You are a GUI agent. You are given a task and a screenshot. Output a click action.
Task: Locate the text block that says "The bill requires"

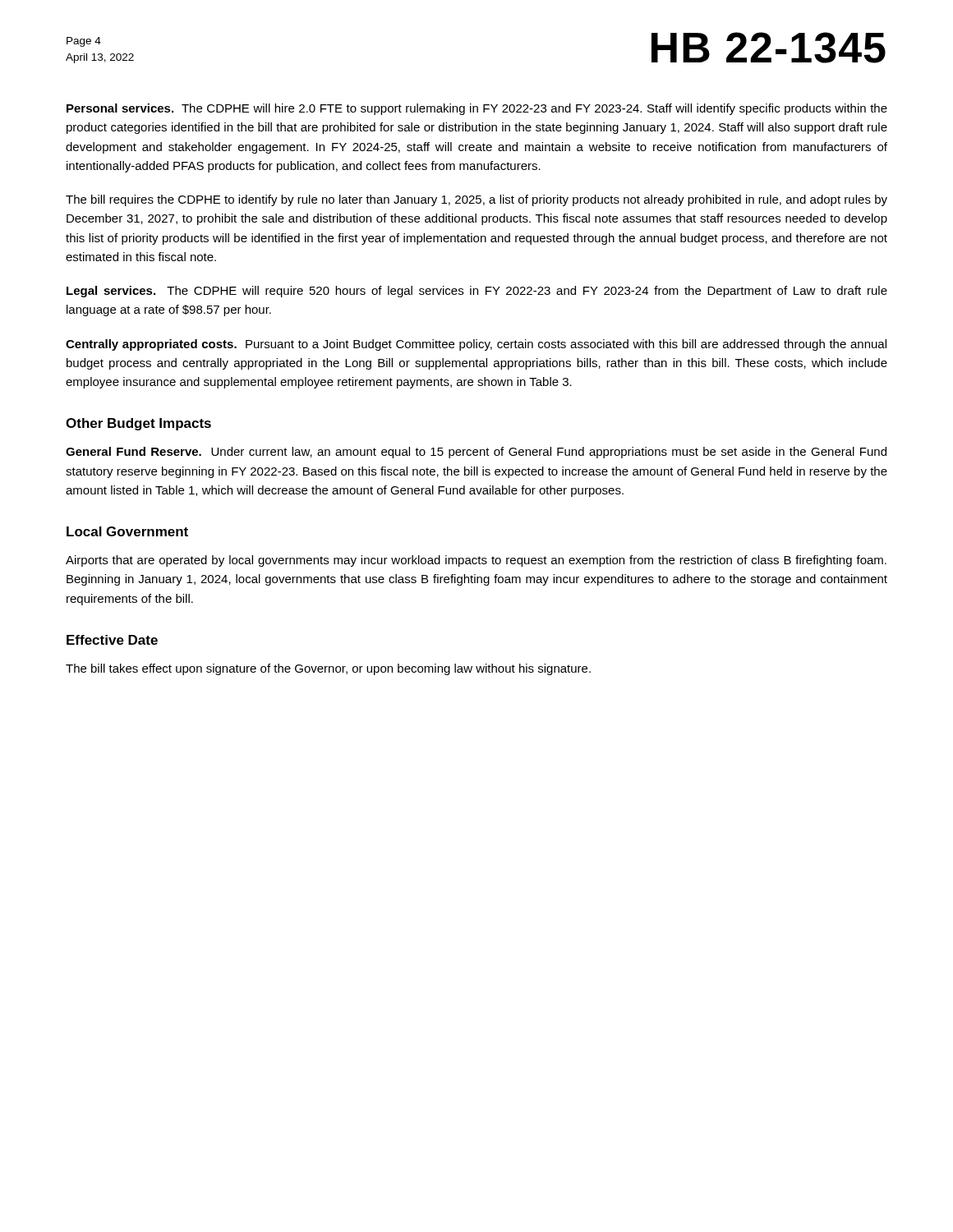pos(476,228)
